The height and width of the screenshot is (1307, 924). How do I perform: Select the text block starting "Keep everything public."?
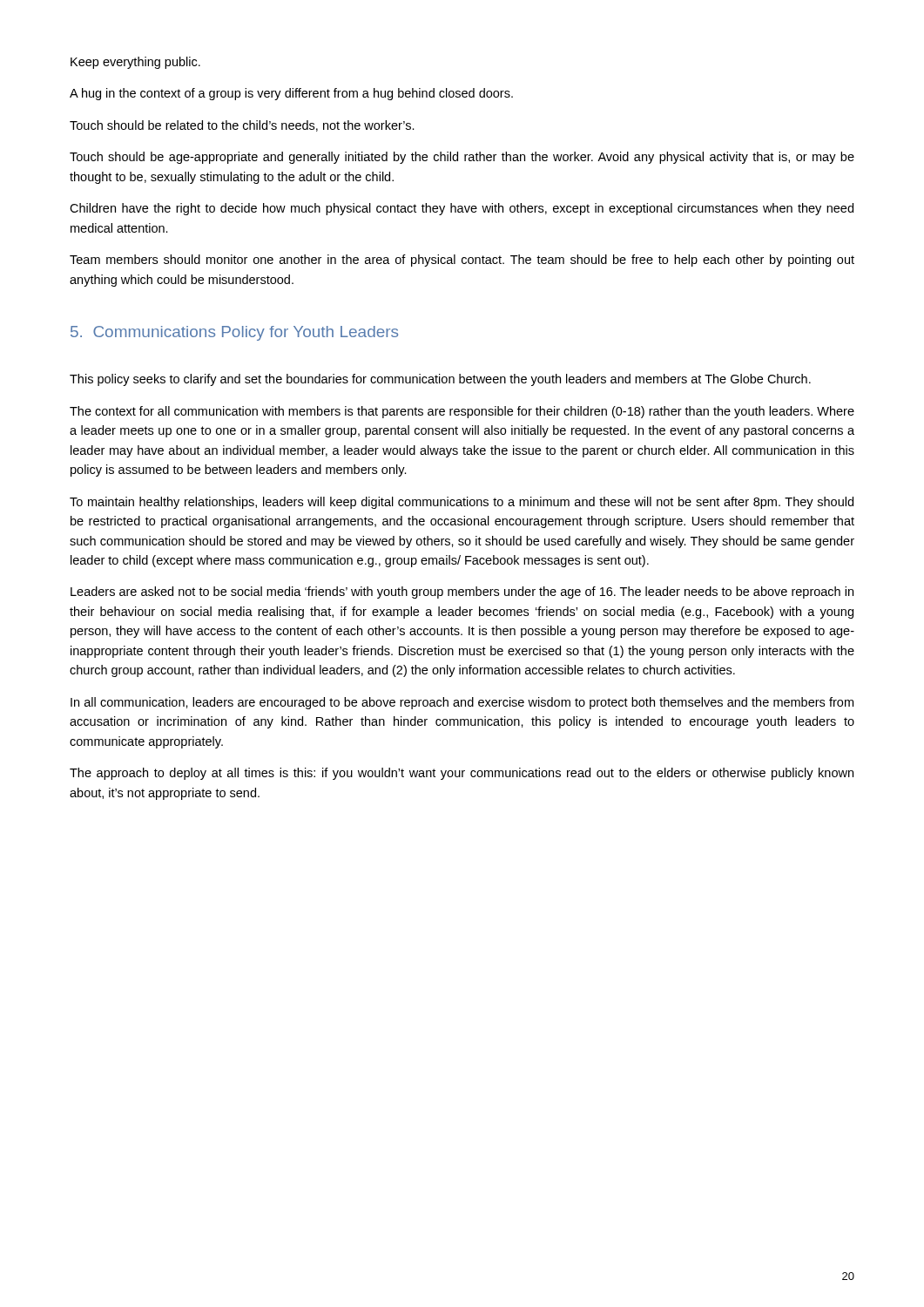pos(135,62)
